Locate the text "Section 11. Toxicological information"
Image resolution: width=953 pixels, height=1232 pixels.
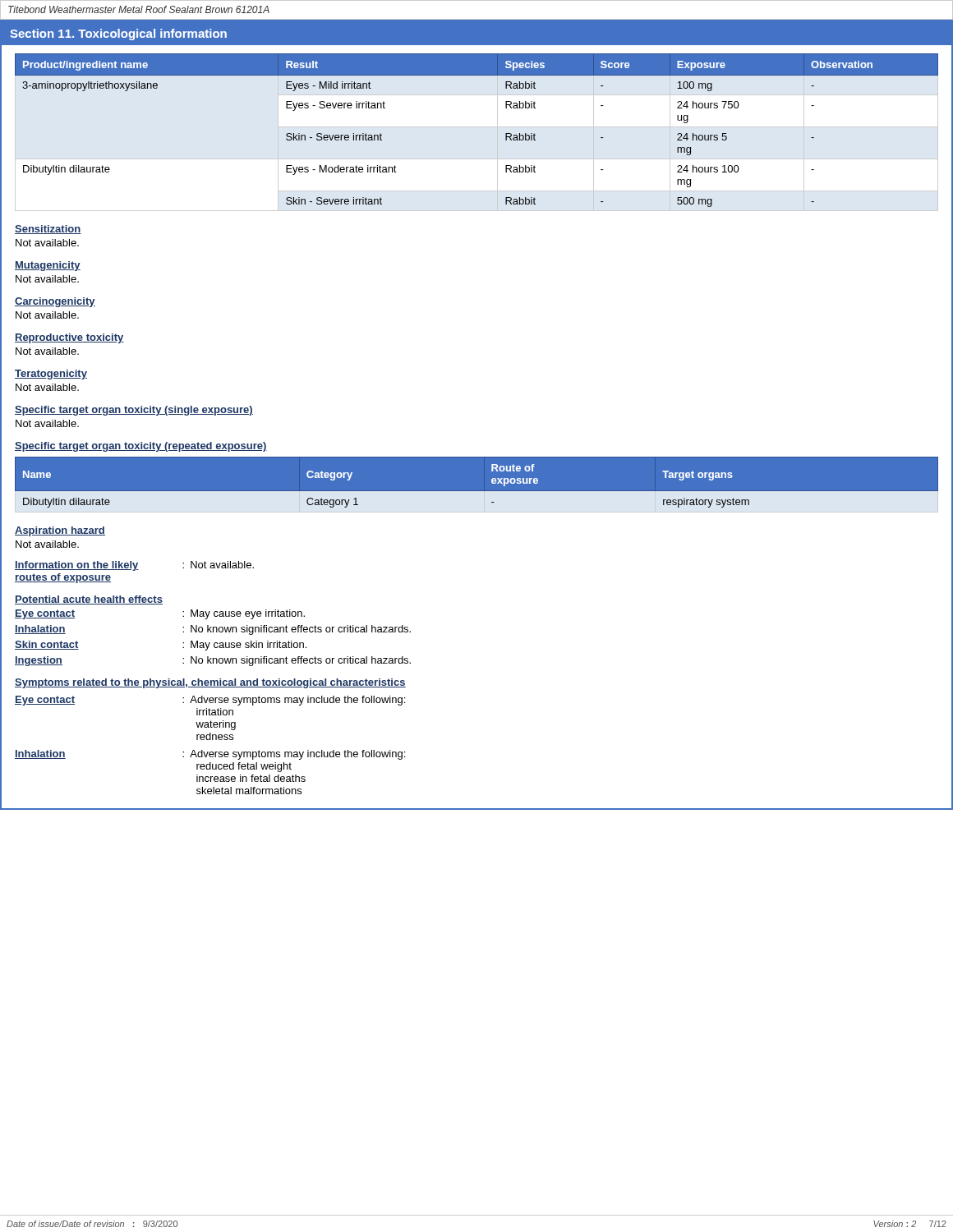pos(119,33)
